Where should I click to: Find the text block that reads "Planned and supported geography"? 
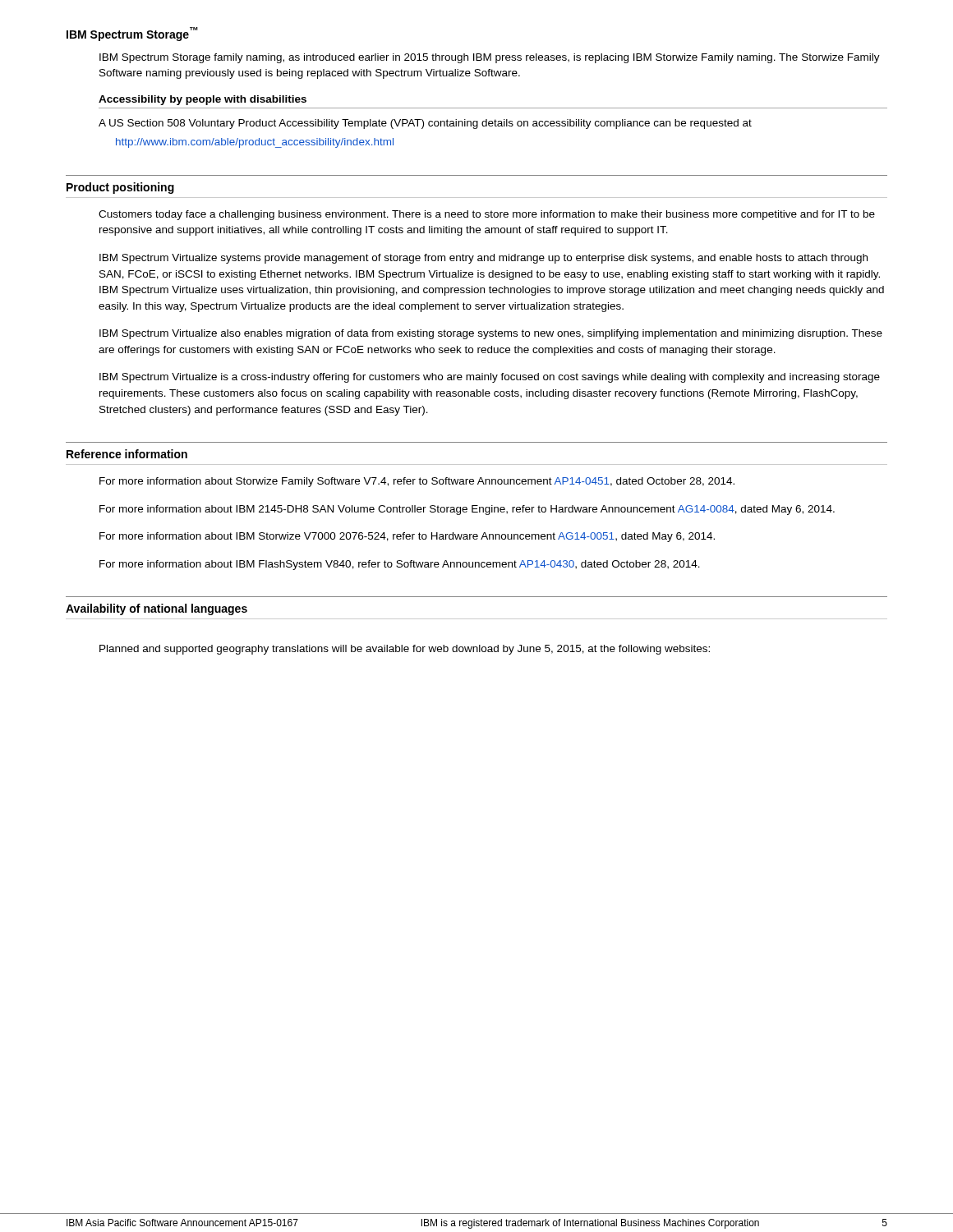point(493,649)
